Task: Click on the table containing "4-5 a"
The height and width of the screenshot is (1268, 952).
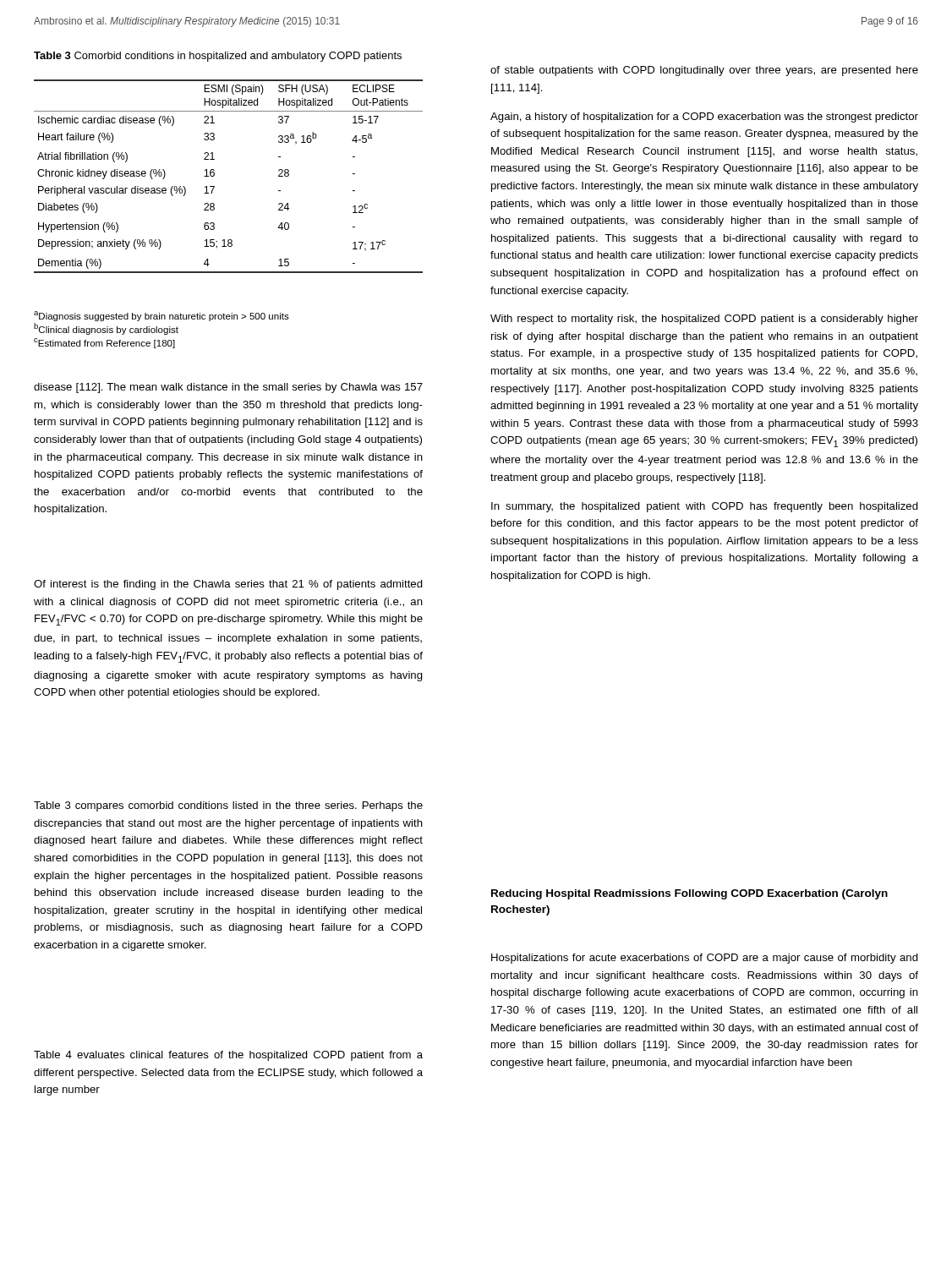Action: pyautogui.click(x=228, y=176)
